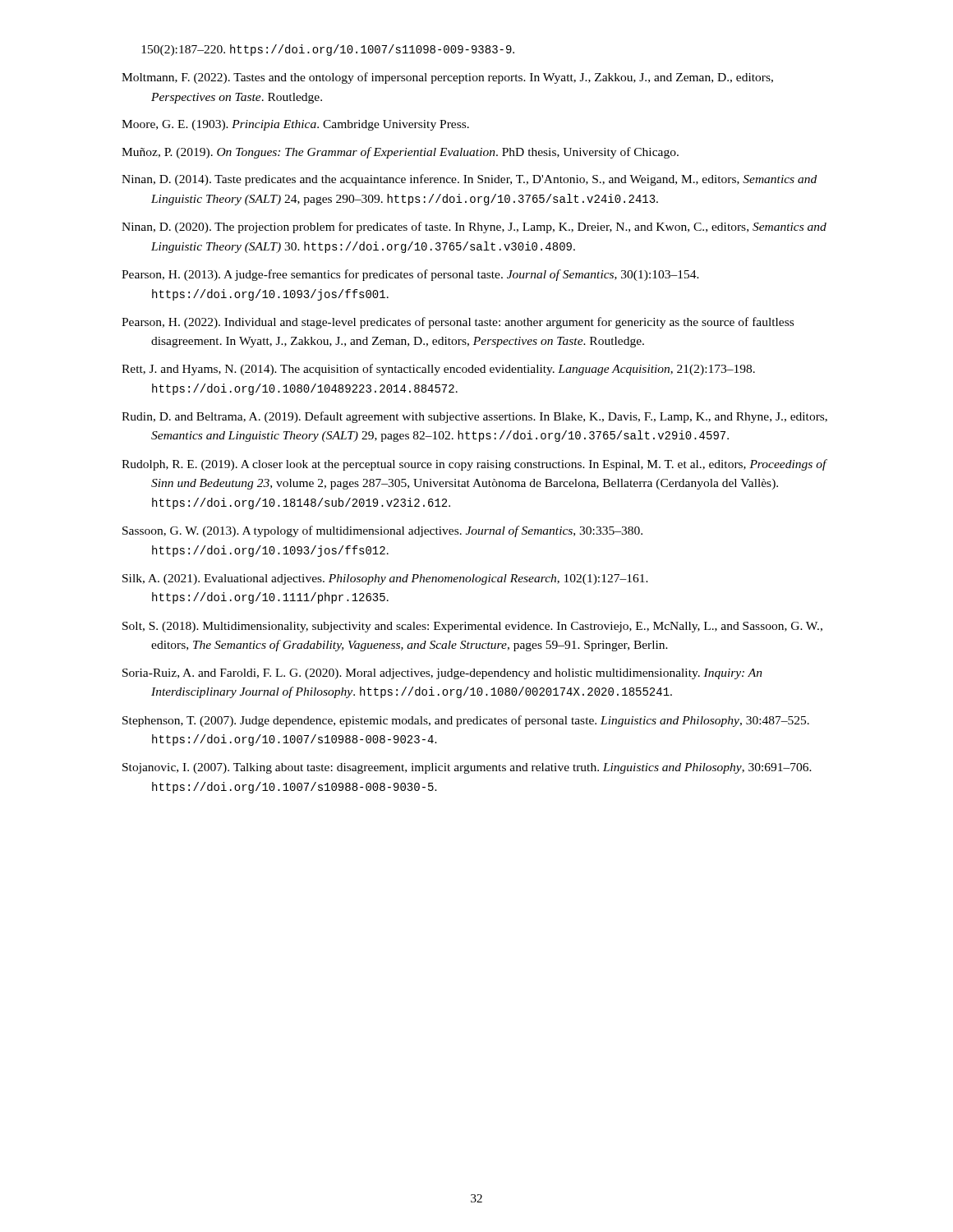Find the list item with the text "Moltmann, F. (2022). Tastes and the ontology of"

pos(448,87)
